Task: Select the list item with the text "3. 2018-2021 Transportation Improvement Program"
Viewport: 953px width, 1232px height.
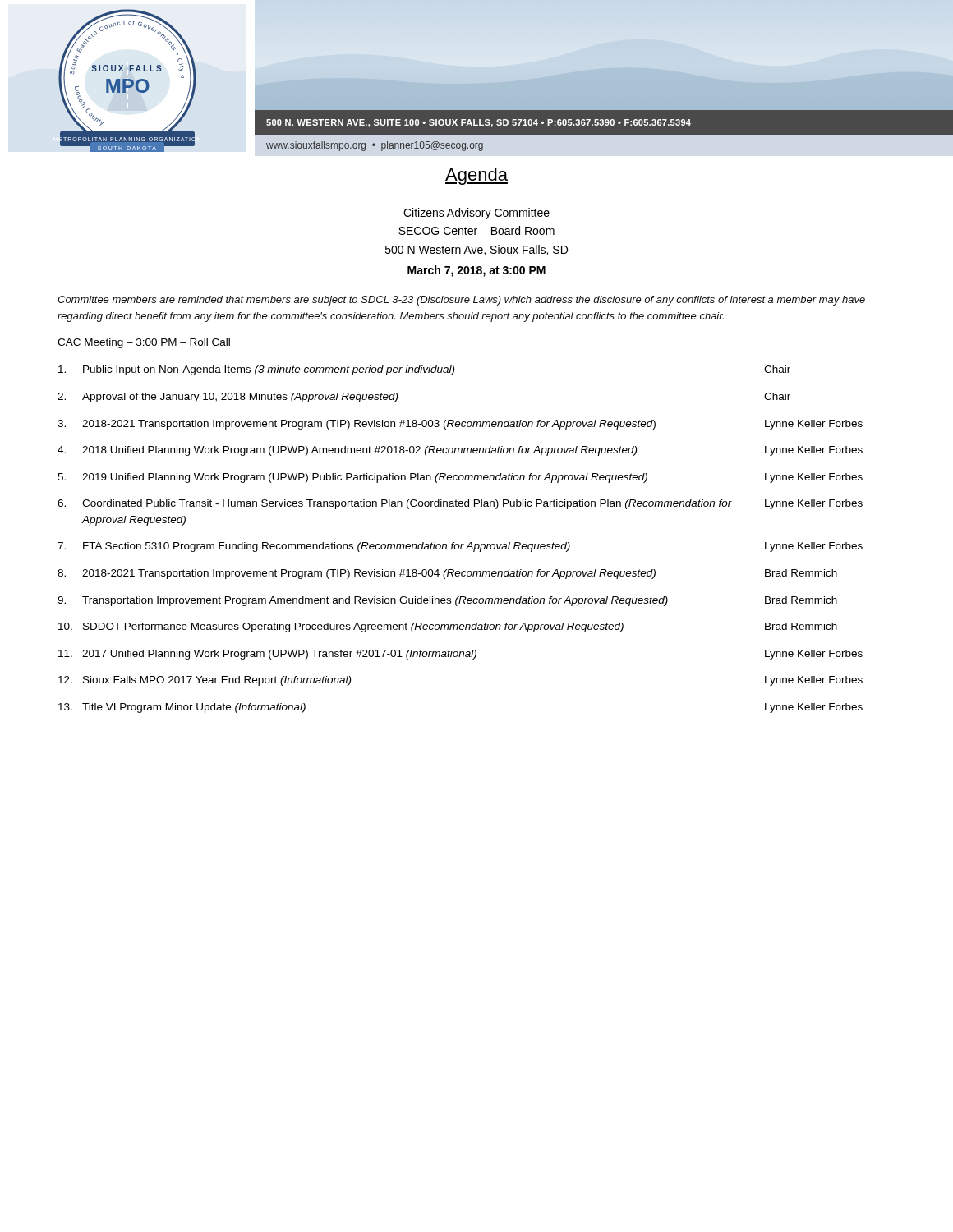Action: [476, 423]
